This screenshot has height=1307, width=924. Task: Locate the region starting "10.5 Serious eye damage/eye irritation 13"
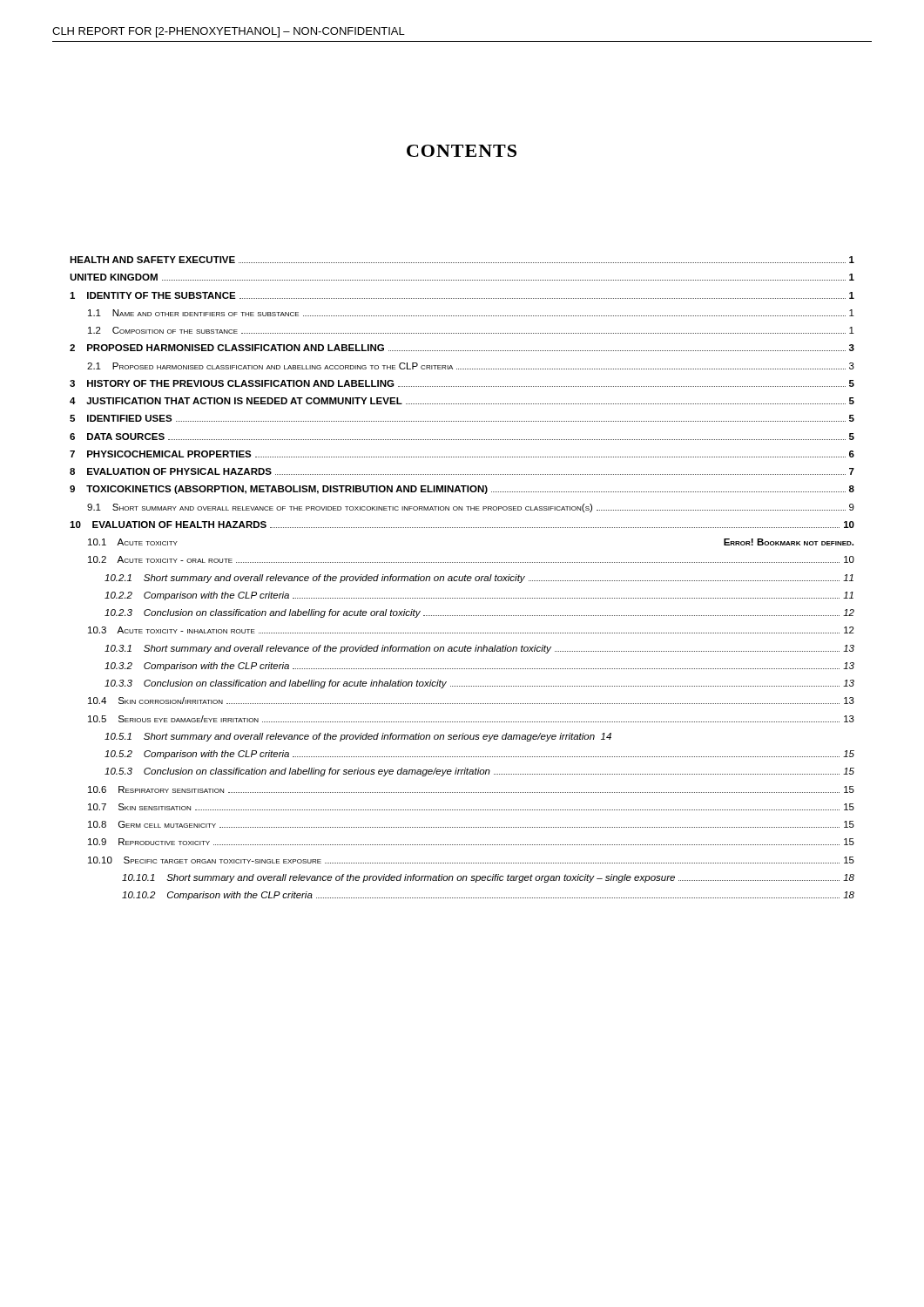tap(471, 719)
